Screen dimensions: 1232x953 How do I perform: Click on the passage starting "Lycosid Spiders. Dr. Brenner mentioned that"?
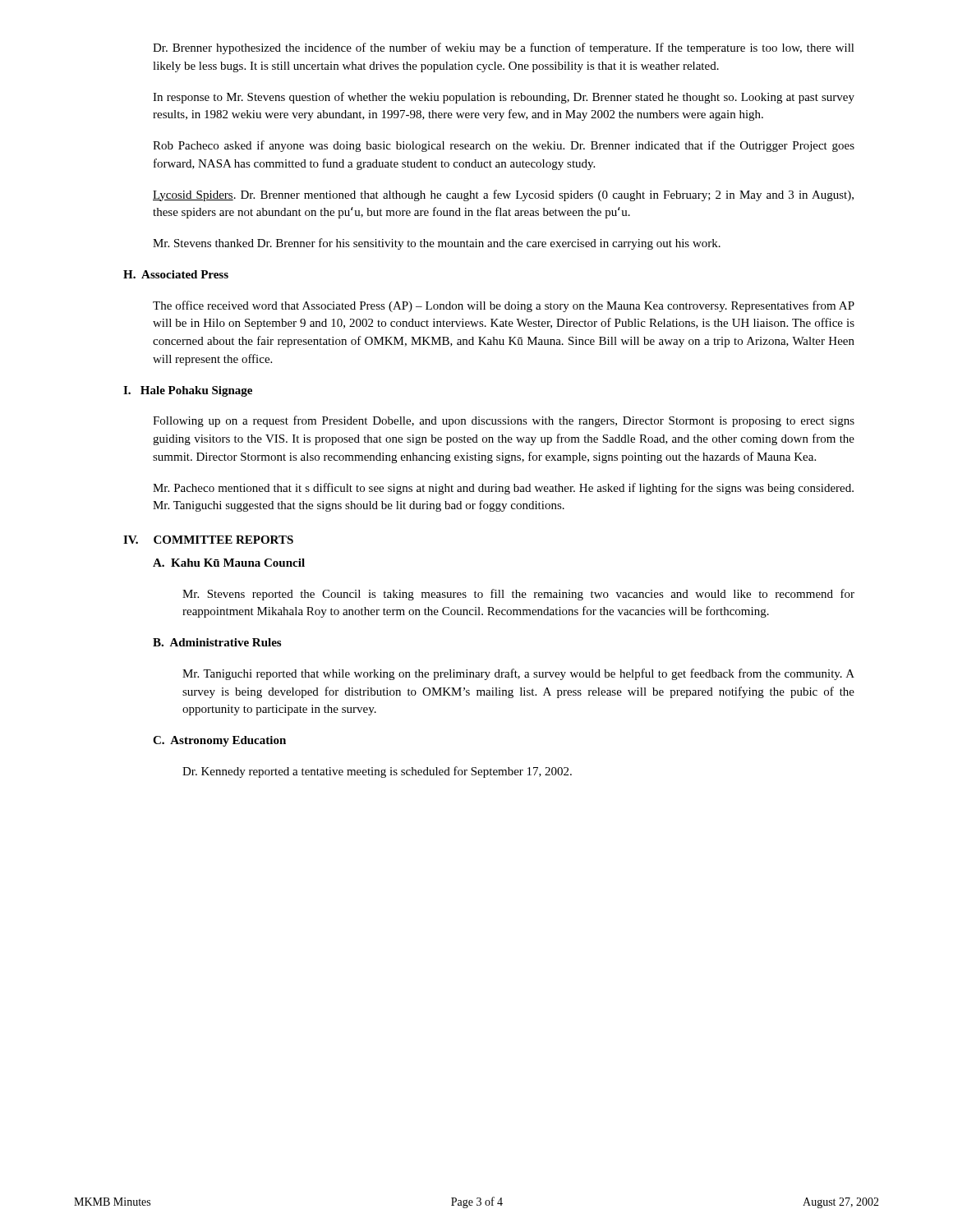(x=504, y=203)
